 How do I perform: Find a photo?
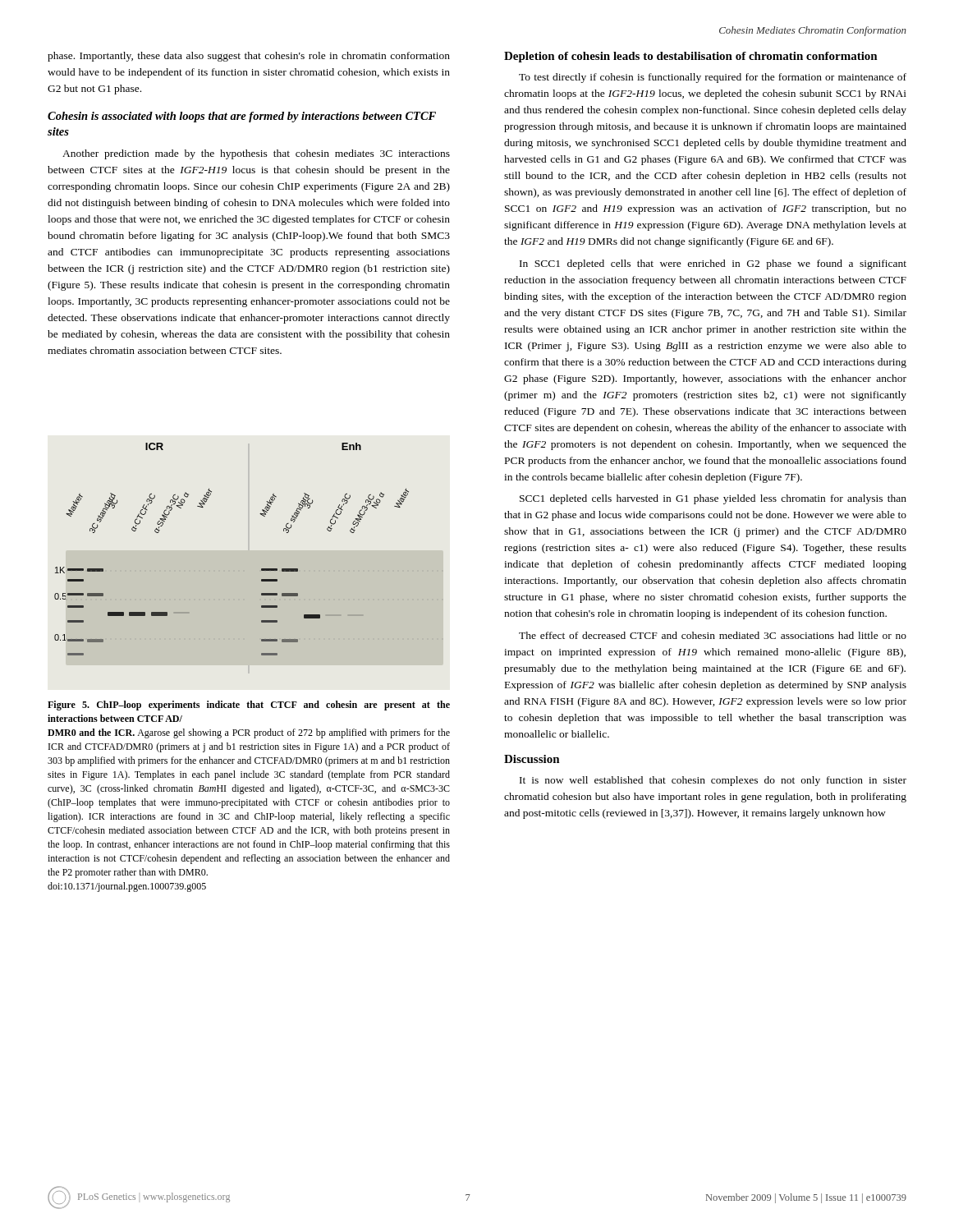[249, 563]
